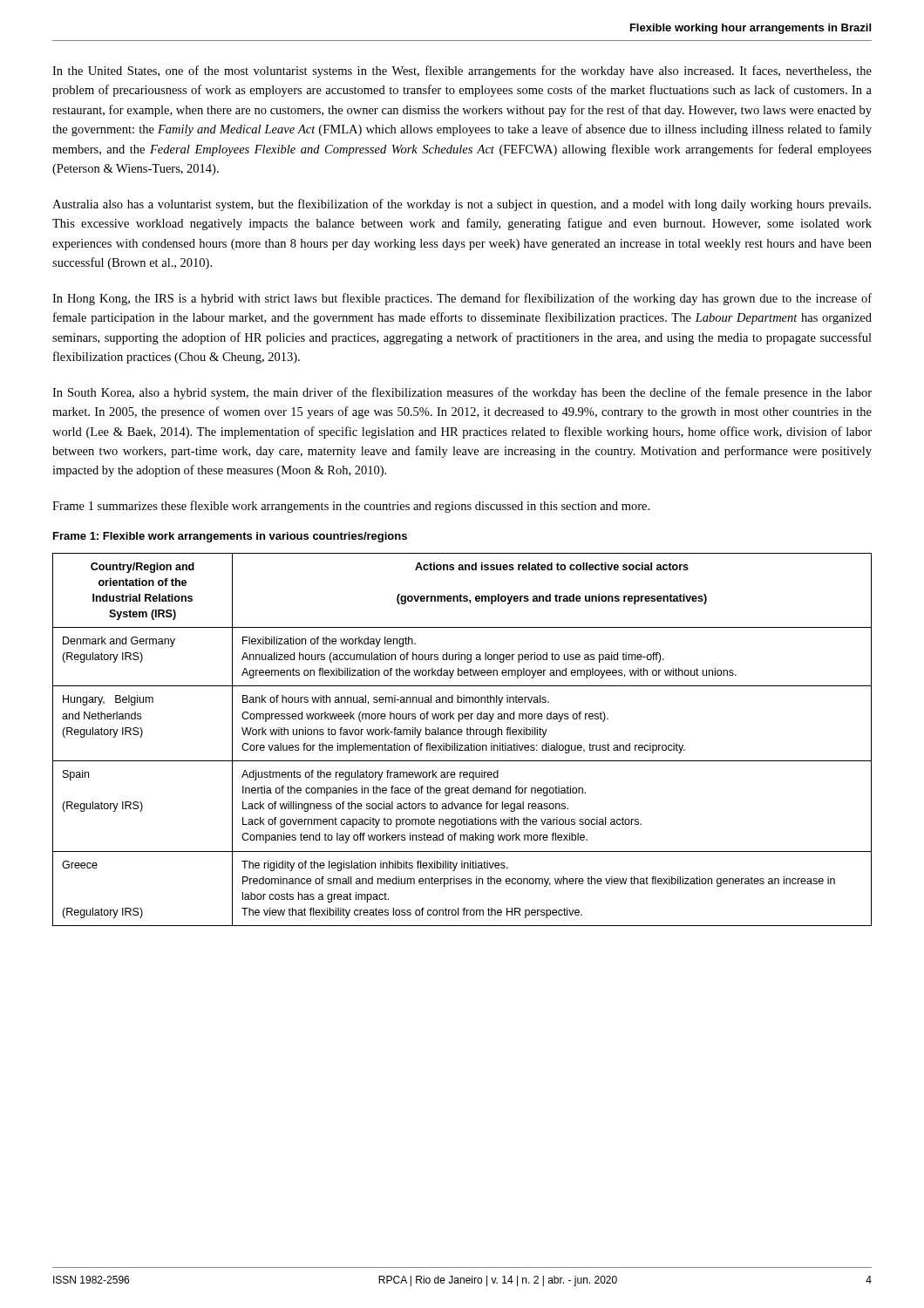Locate the caption that reads "Frame 1: Flexible"

(x=230, y=536)
